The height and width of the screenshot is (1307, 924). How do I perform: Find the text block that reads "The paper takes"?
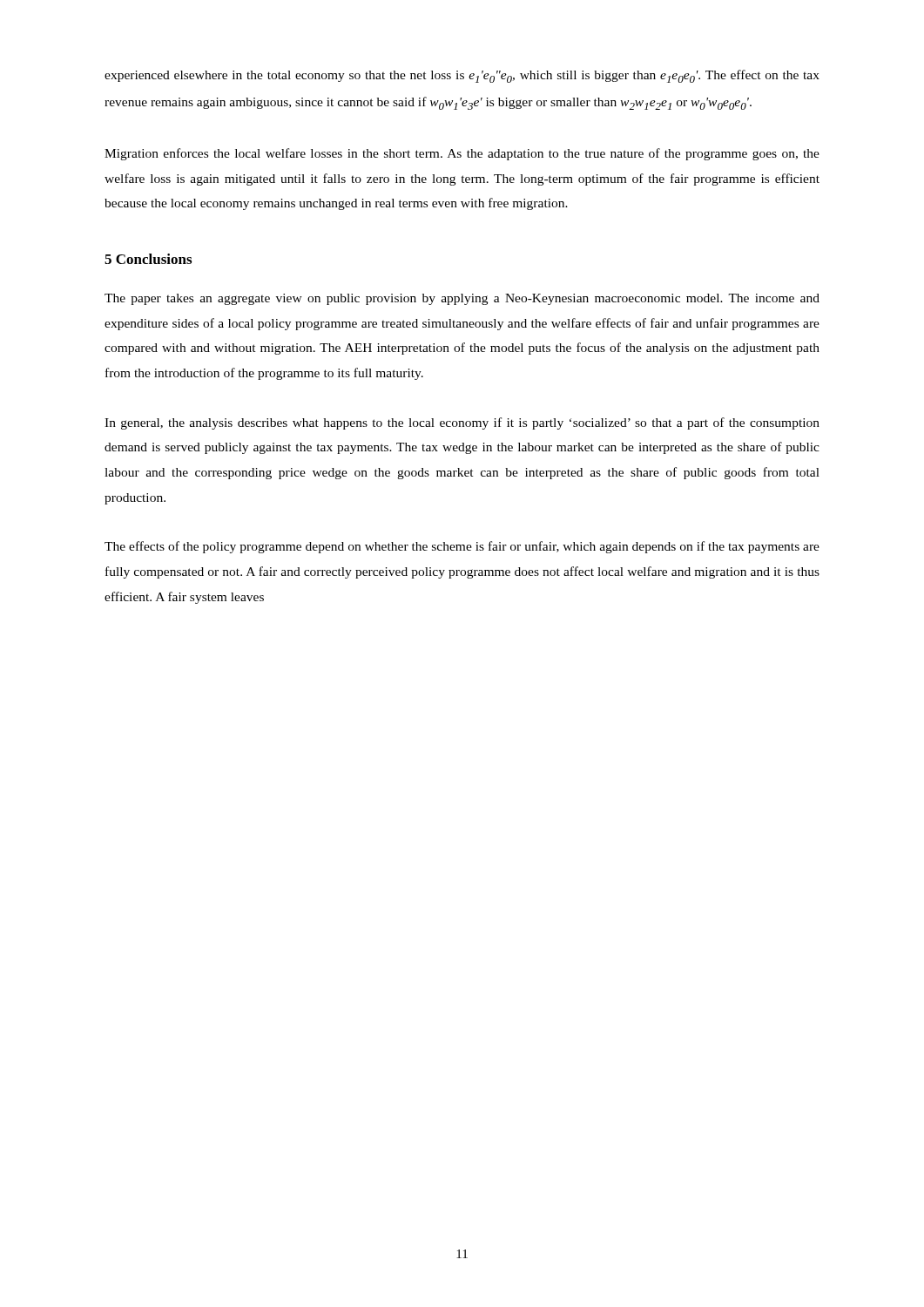(462, 335)
